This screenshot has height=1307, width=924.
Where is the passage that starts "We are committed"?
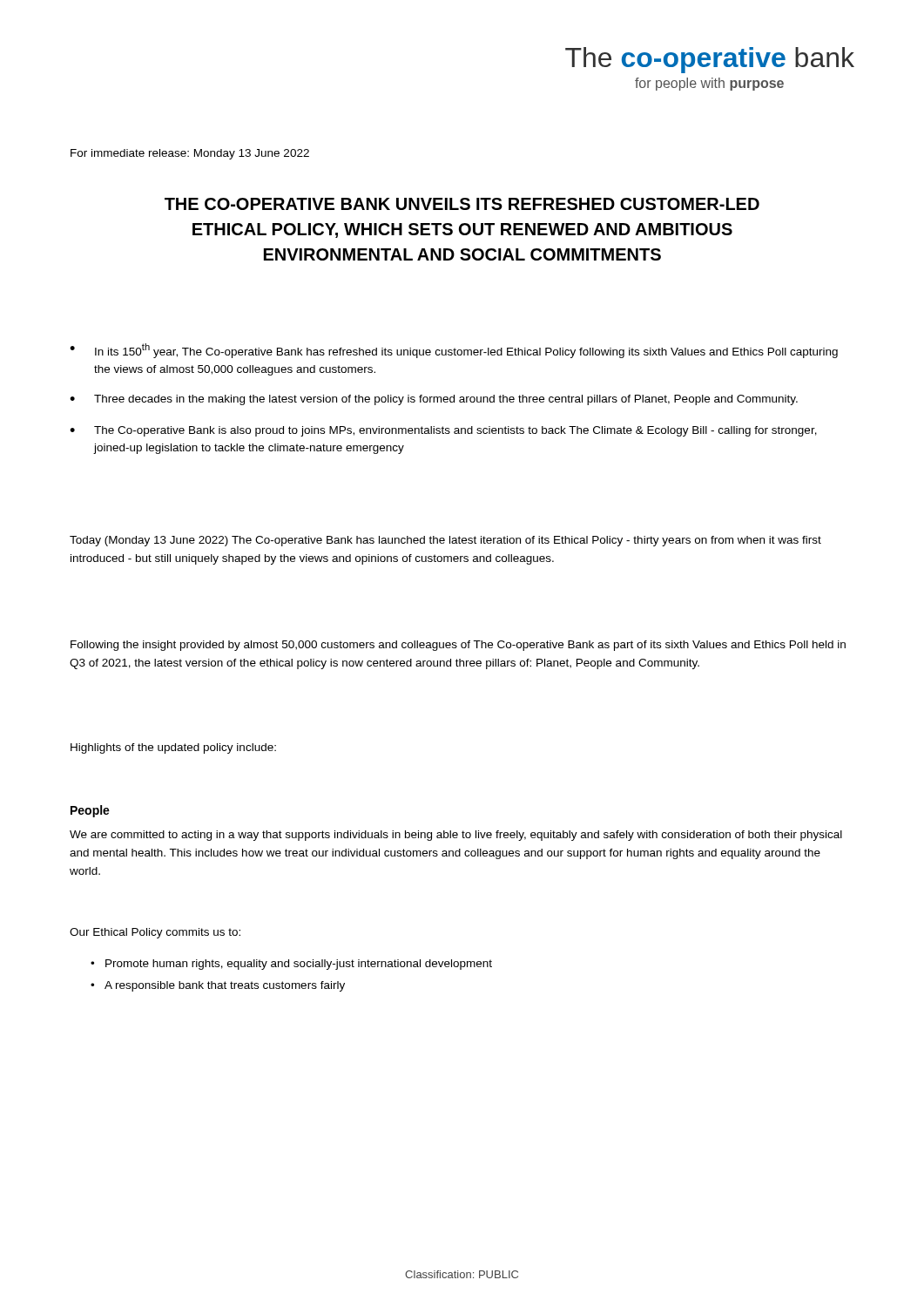coord(456,852)
